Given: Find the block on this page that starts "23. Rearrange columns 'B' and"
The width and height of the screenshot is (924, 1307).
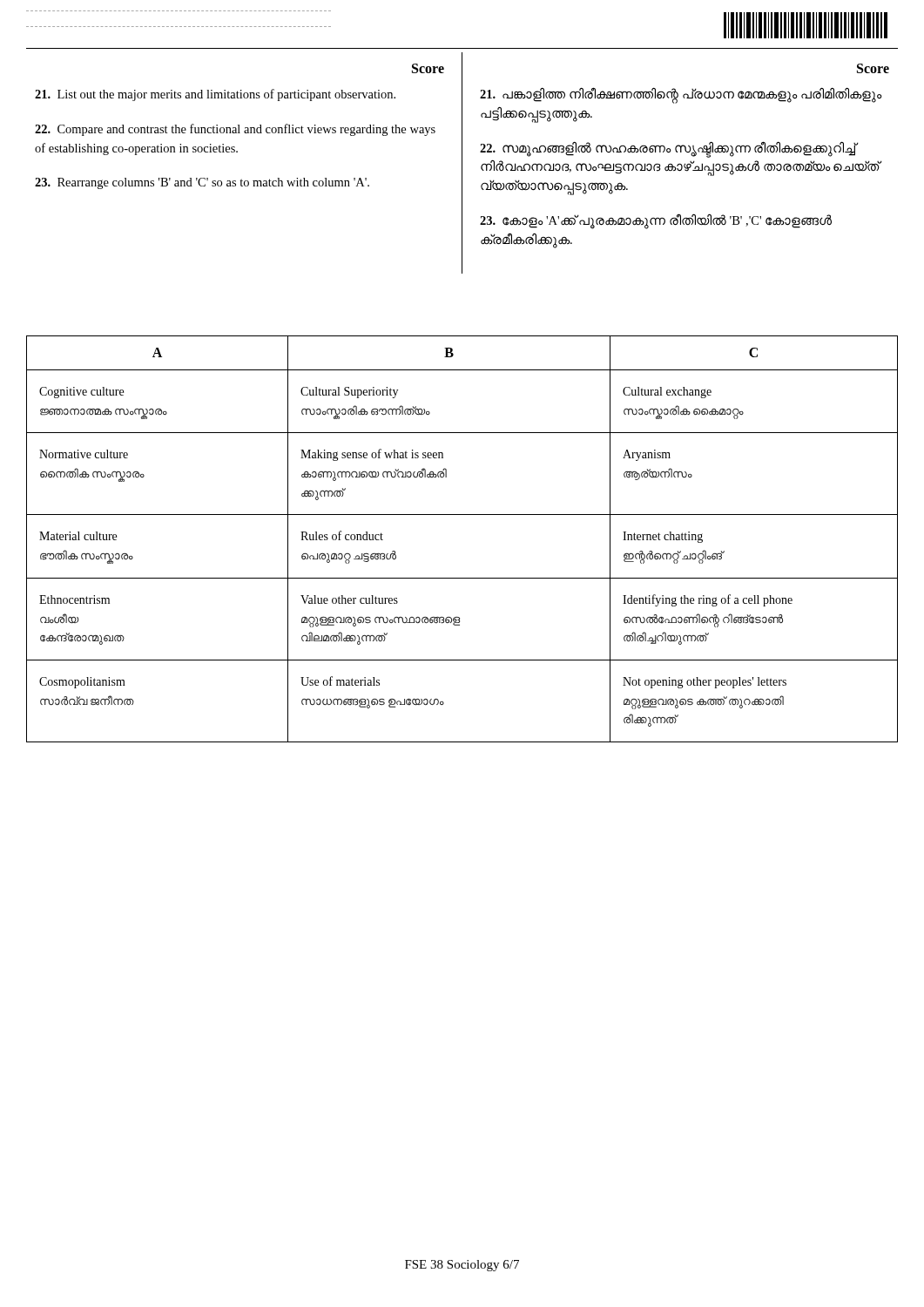Looking at the screenshot, I should tap(240, 183).
